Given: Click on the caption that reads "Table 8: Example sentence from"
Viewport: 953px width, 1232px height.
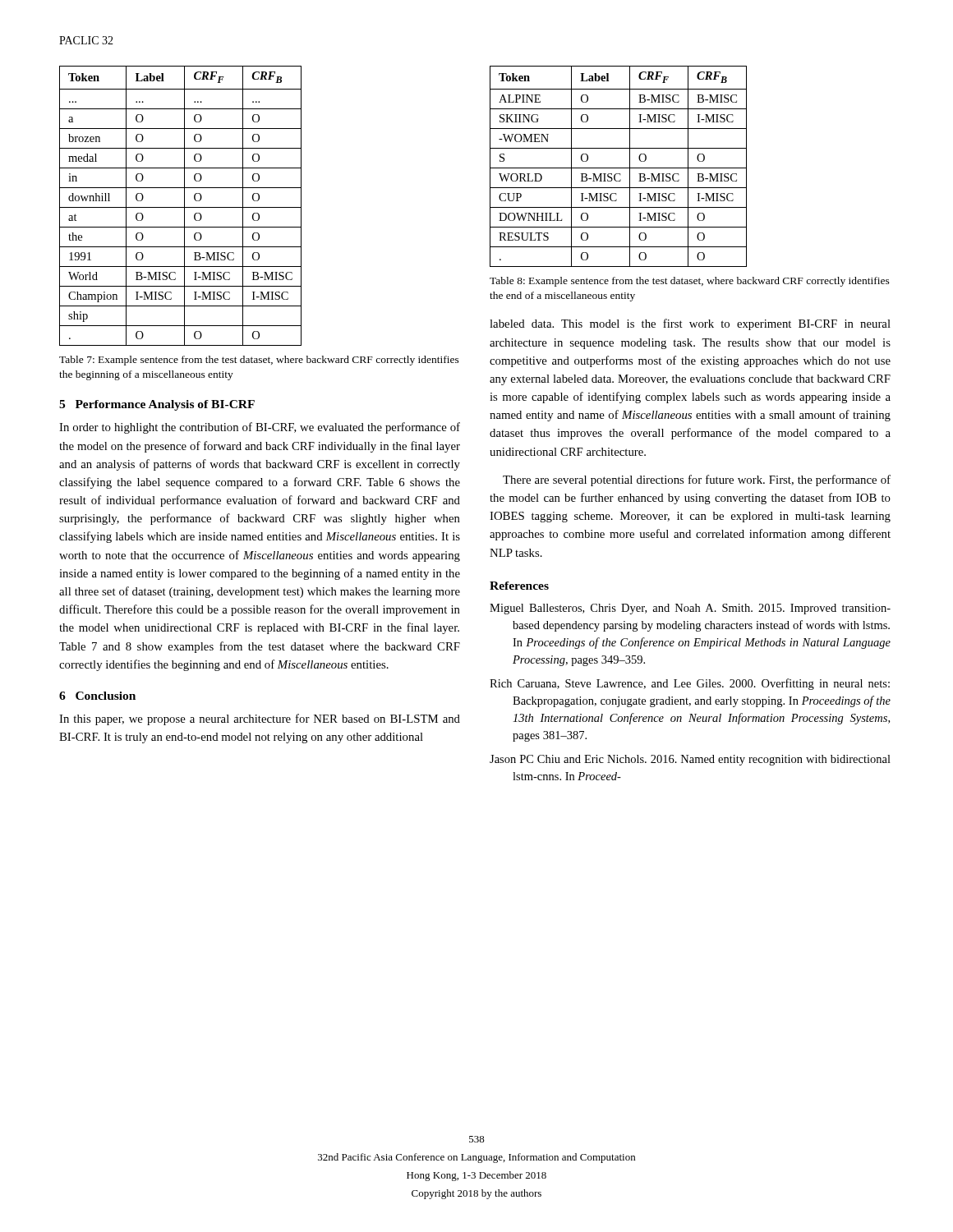Looking at the screenshot, I should [690, 288].
